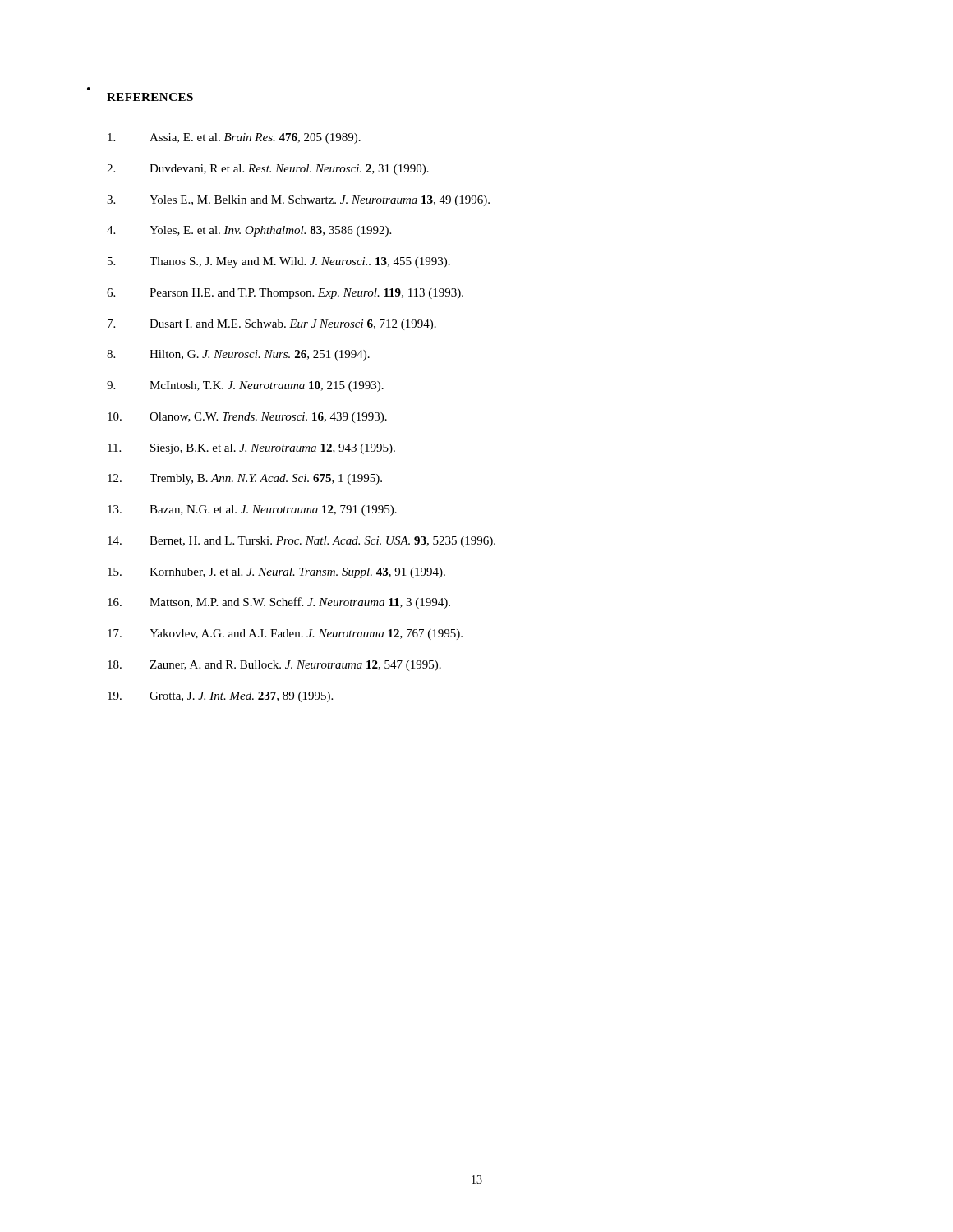953x1232 pixels.
Task: Select the block starting "16. Mattson, M.P. and S.W. Scheff."
Action: [279, 603]
